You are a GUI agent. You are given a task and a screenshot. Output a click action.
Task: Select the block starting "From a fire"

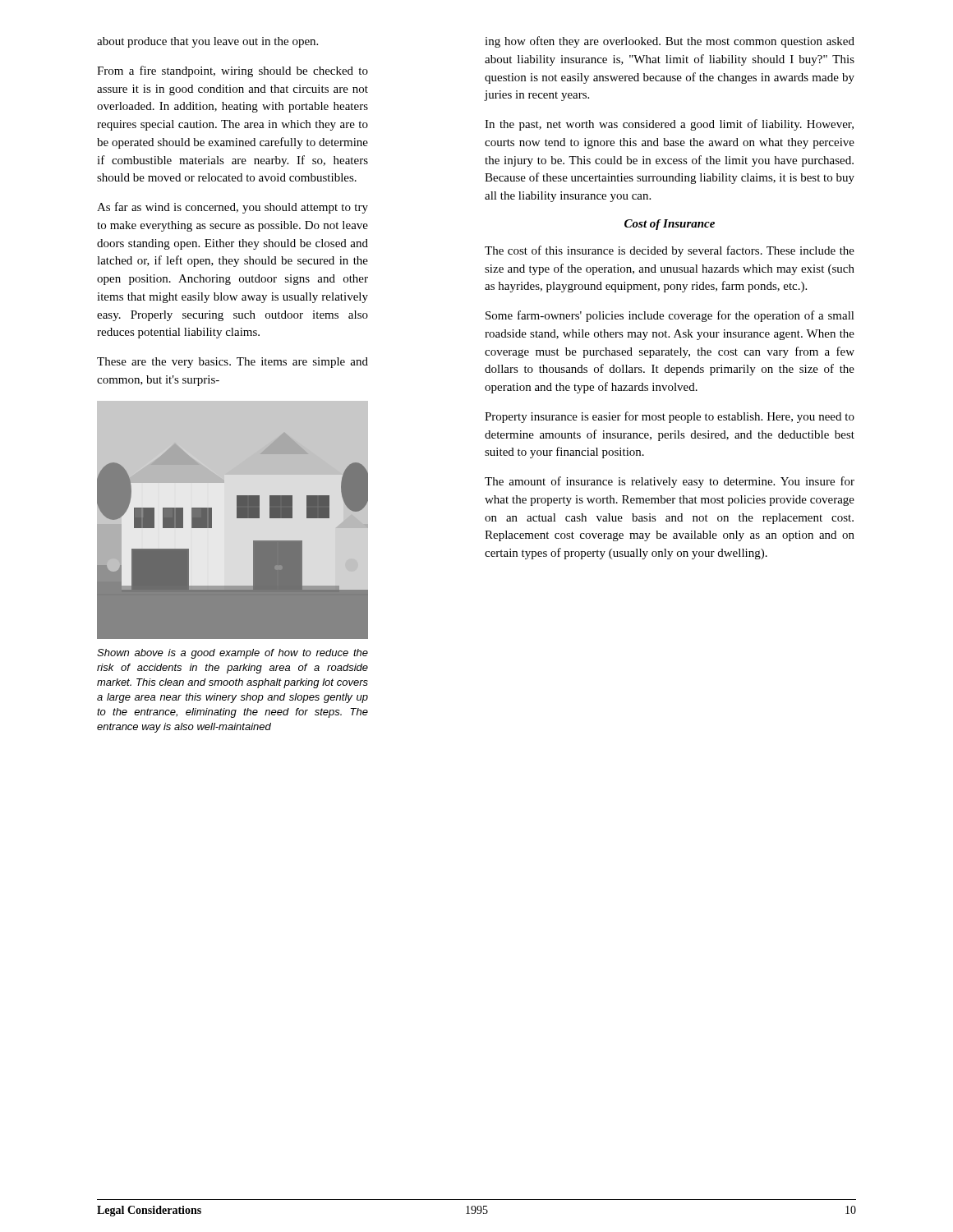(x=232, y=124)
